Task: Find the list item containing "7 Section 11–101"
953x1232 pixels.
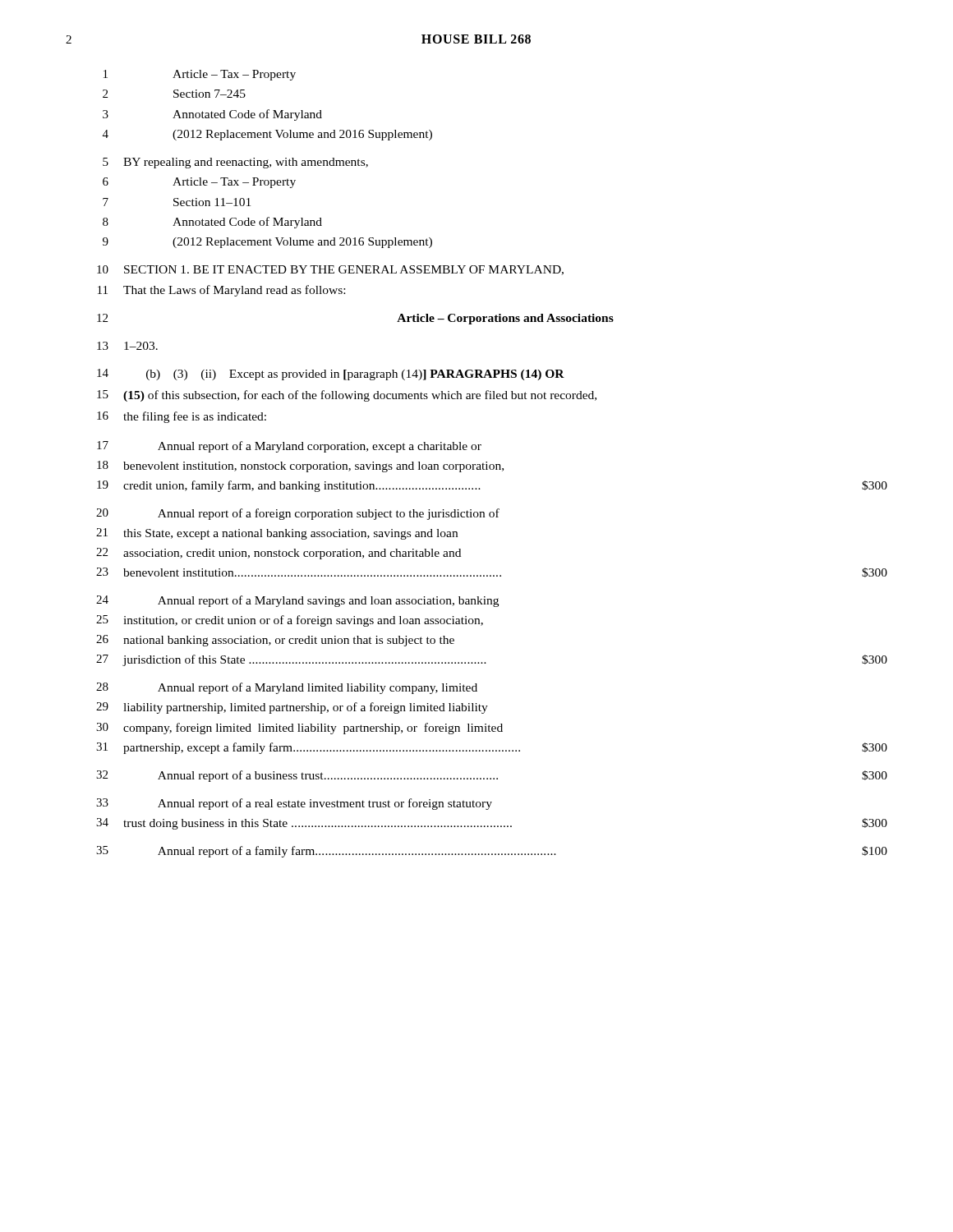Action: [177, 202]
